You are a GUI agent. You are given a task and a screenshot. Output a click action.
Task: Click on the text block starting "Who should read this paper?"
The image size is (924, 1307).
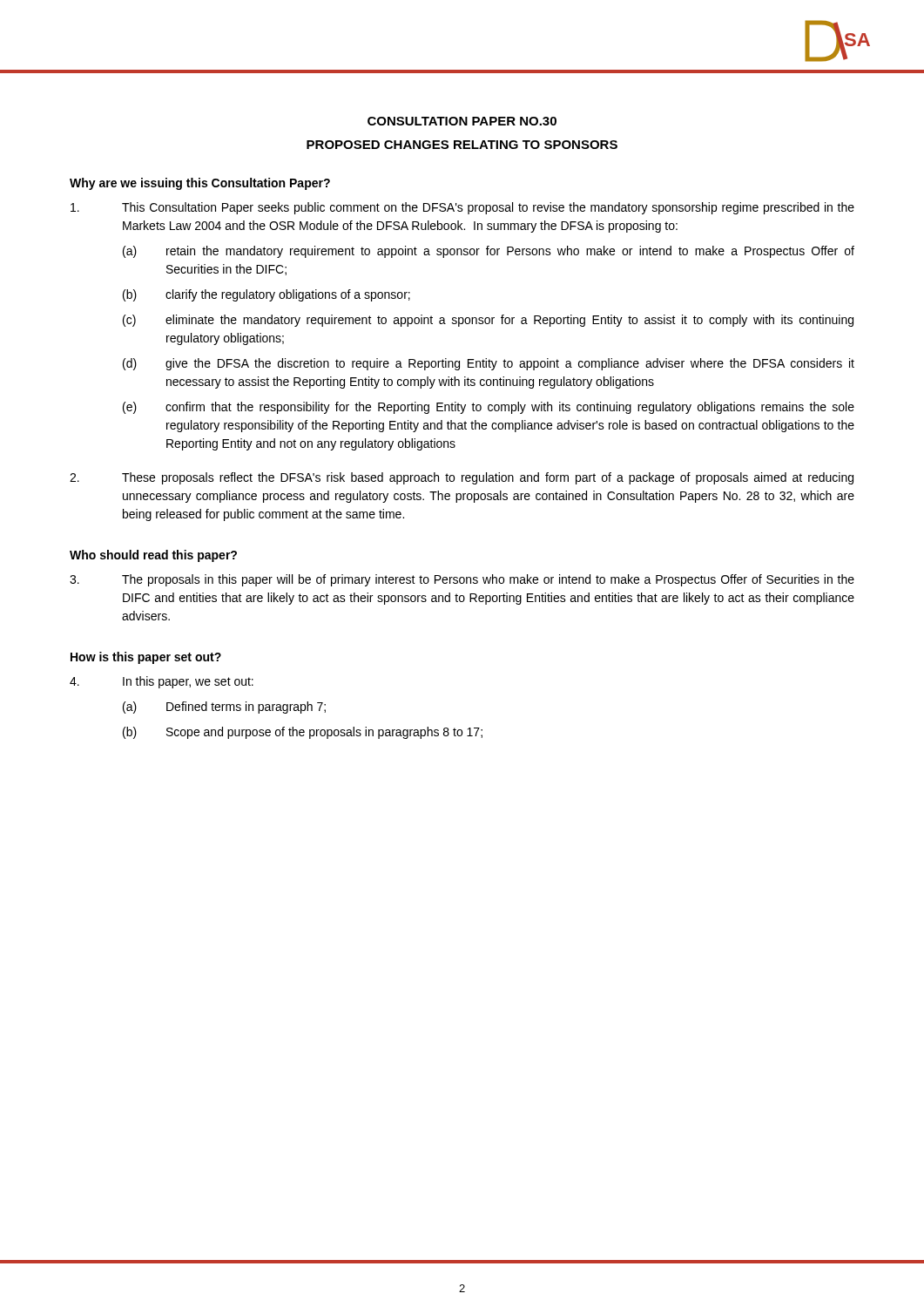(x=154, y=555)
